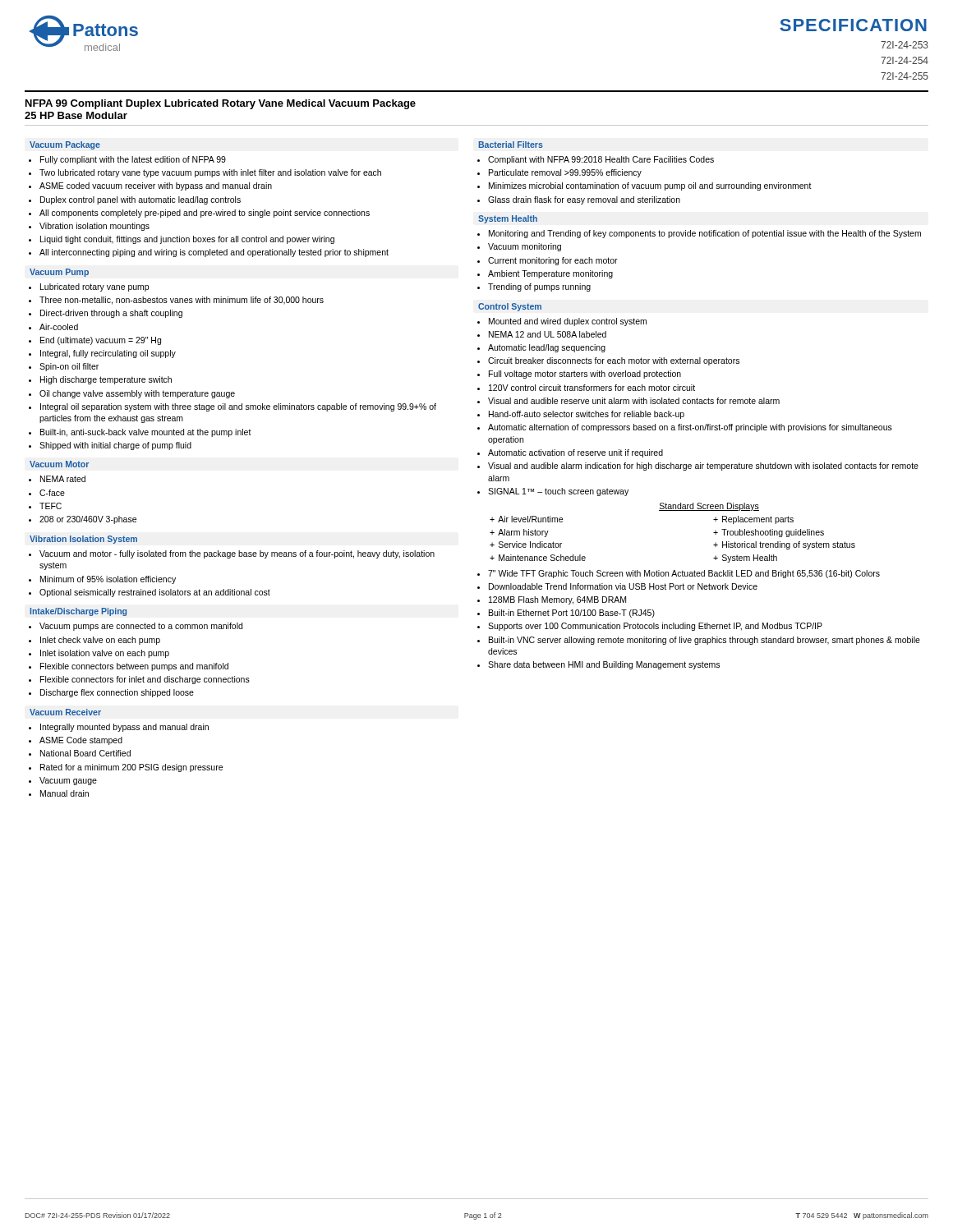Find the region starting "Two lubricated rotary"
This screenshot has height=1232, width=953.
tap(211, 173)
